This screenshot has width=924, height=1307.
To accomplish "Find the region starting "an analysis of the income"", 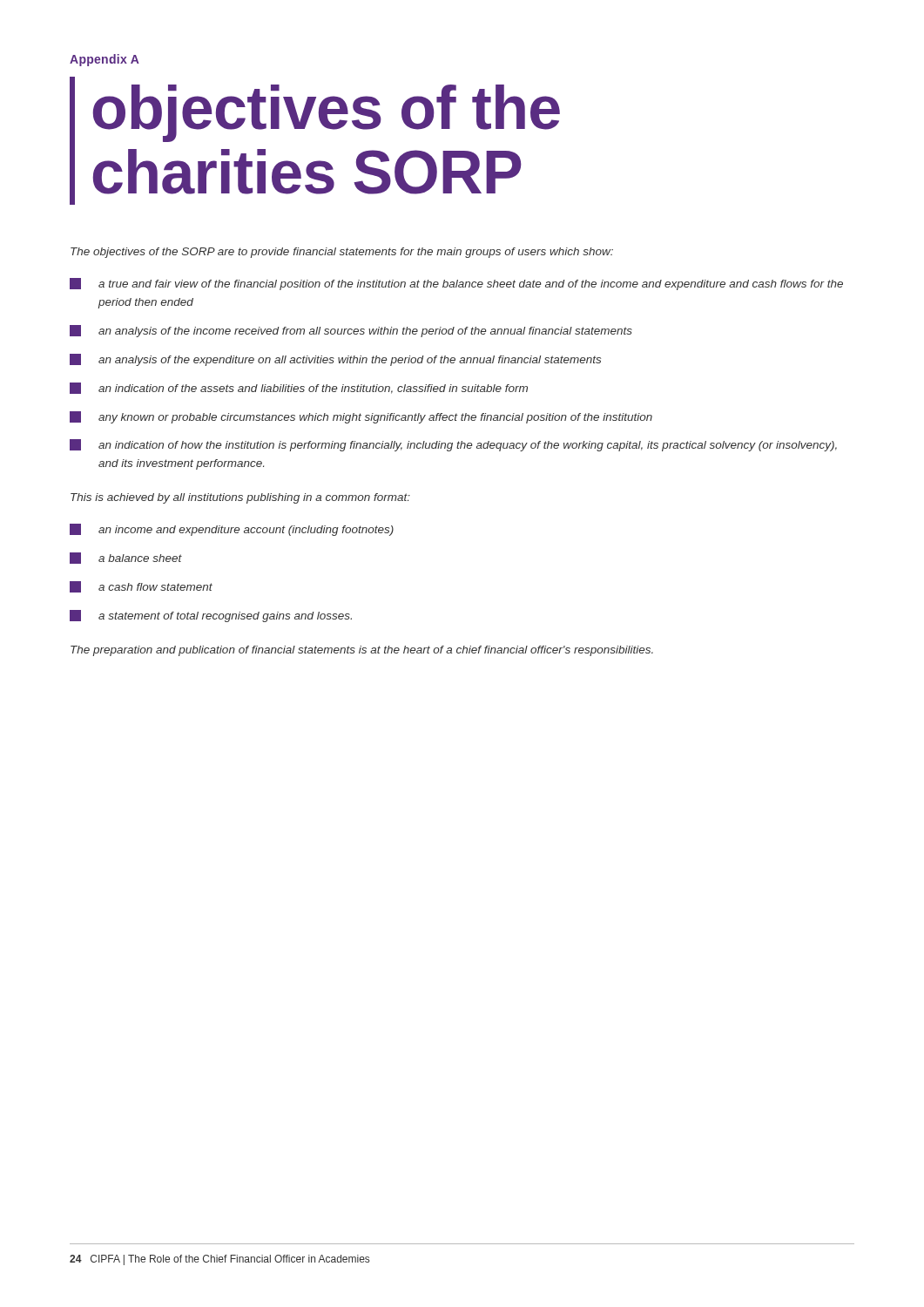I will tap(351, 331).
